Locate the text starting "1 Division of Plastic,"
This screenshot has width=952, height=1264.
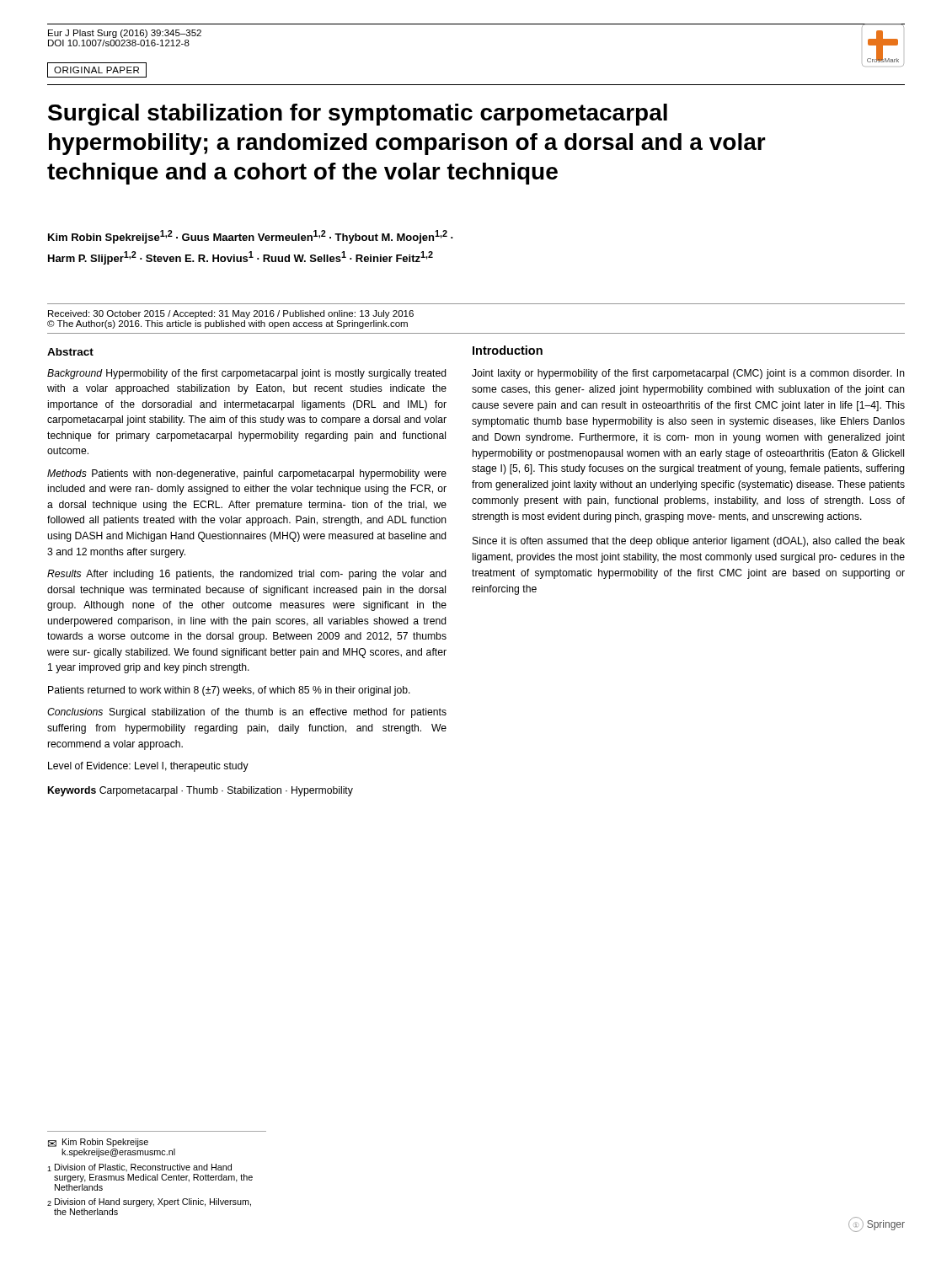tap(157, 1177)
